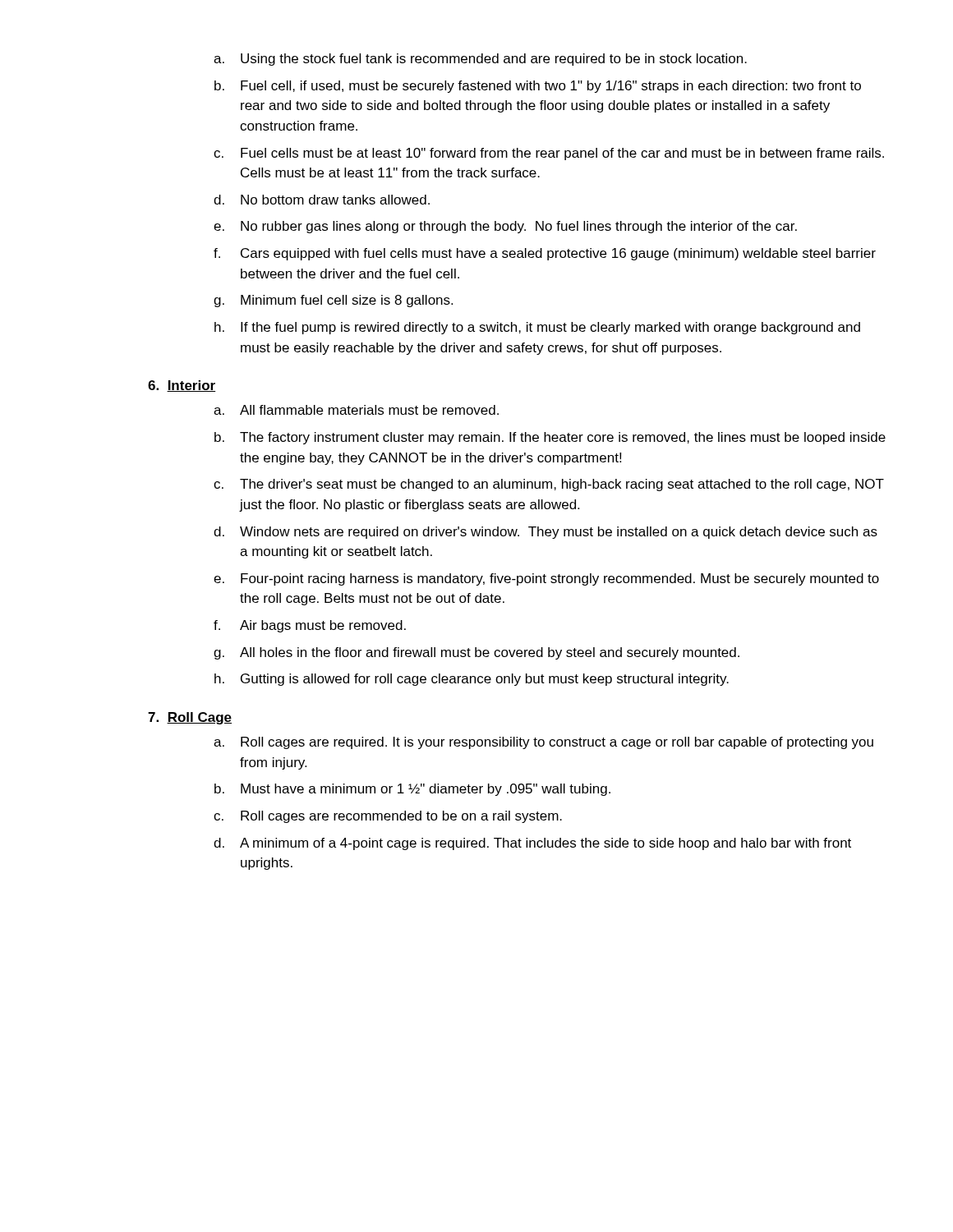Find the block on this page that starts "a. All flammable materials must be"
The height and width of the screenshot is (1232, 953).
(356, 410)
